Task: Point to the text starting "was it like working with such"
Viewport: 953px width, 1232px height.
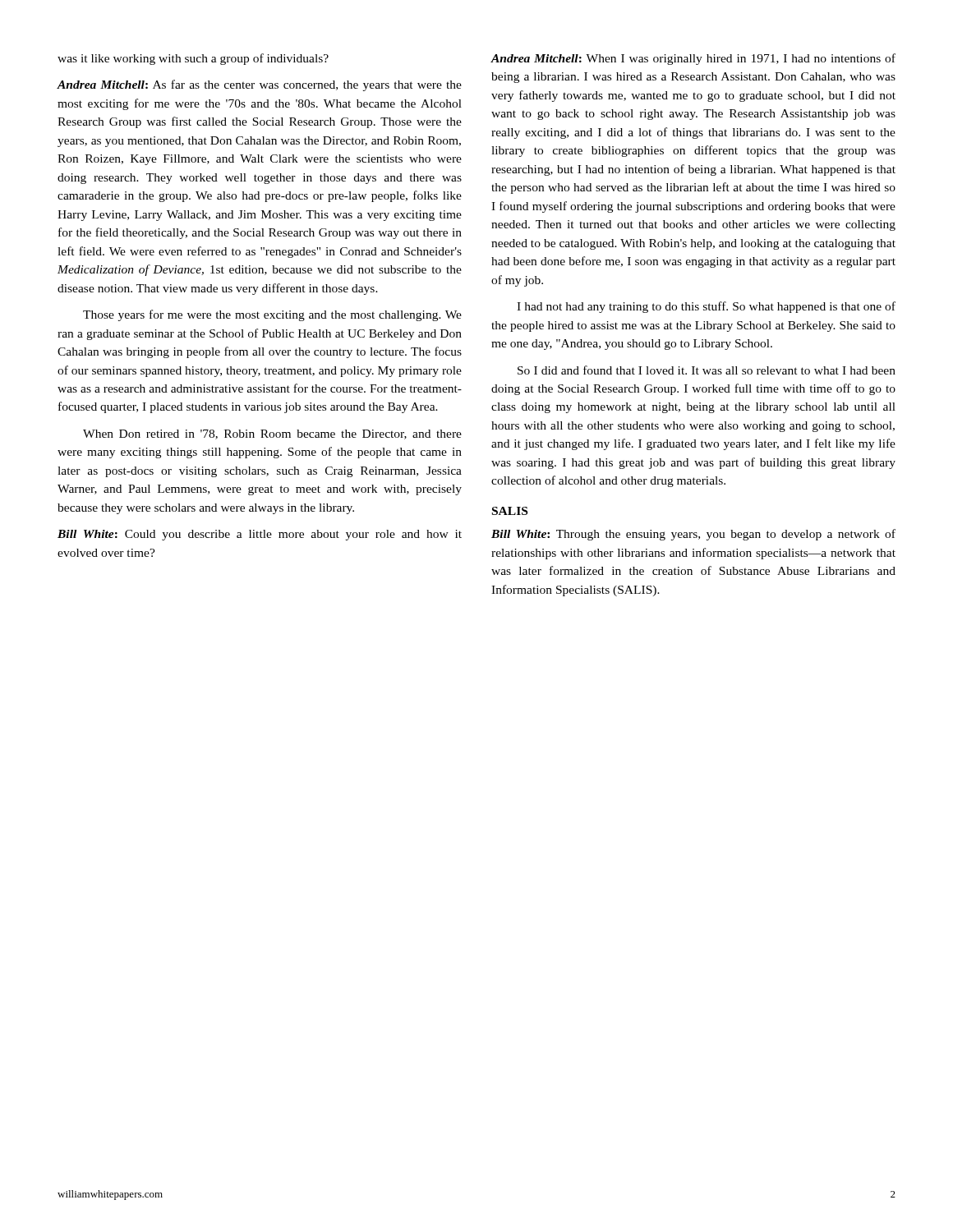Action: [260, 59]
